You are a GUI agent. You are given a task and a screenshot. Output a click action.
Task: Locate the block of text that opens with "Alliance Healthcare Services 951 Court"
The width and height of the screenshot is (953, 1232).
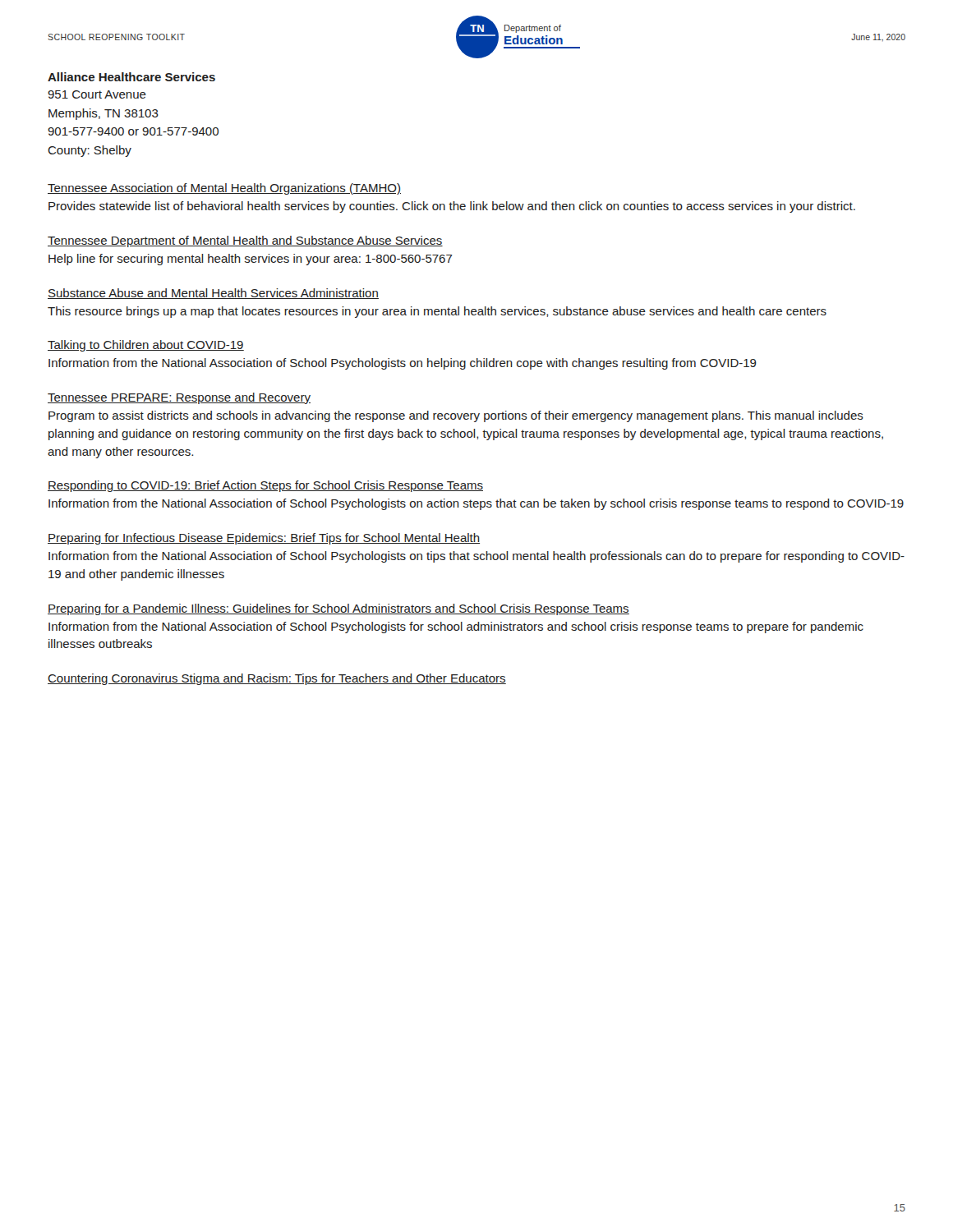131,77
